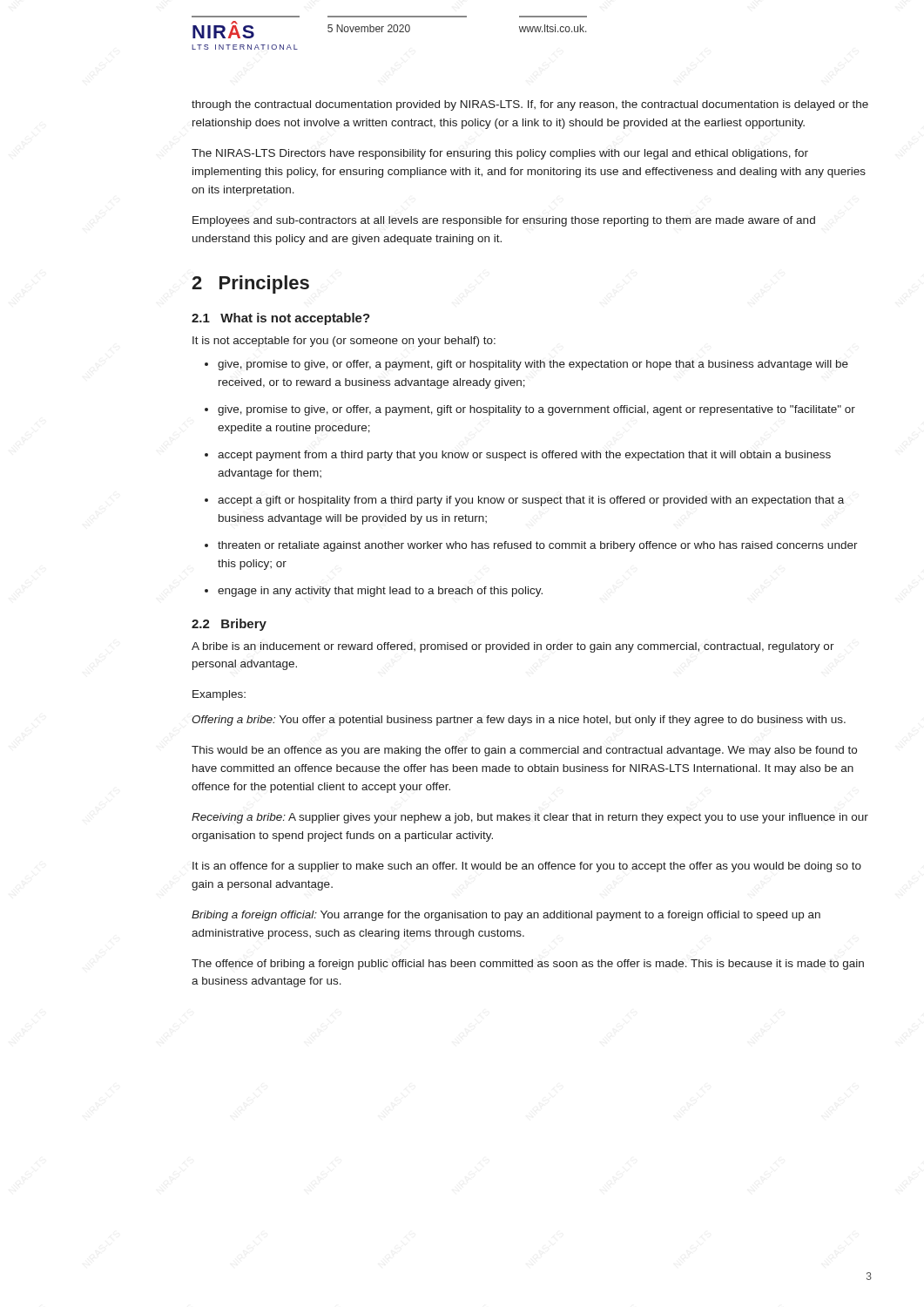Click on the text starting "through the contractual"

pos(532,114)
